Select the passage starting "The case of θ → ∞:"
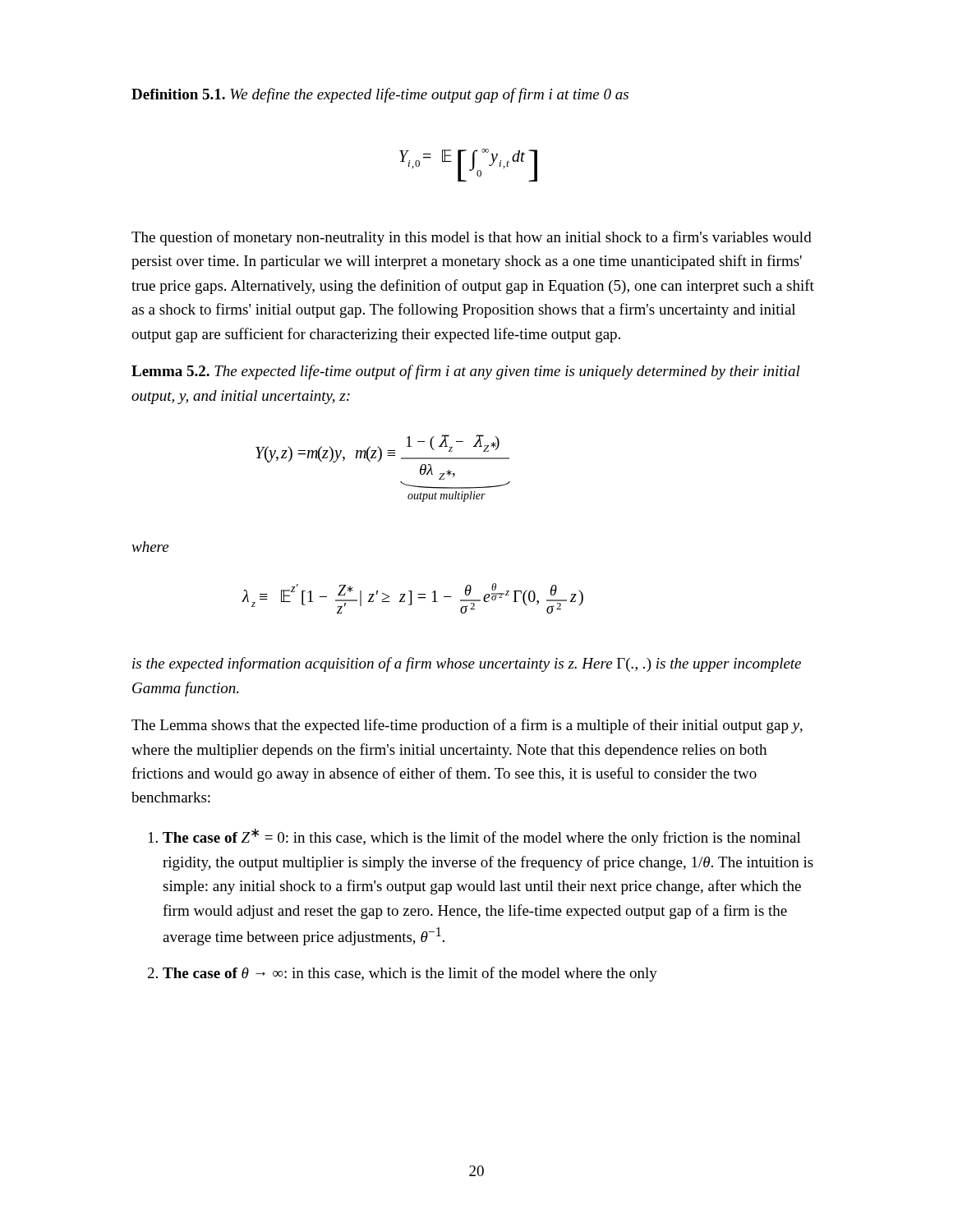This screenshot has width=953, height=1232. [410, 973]
